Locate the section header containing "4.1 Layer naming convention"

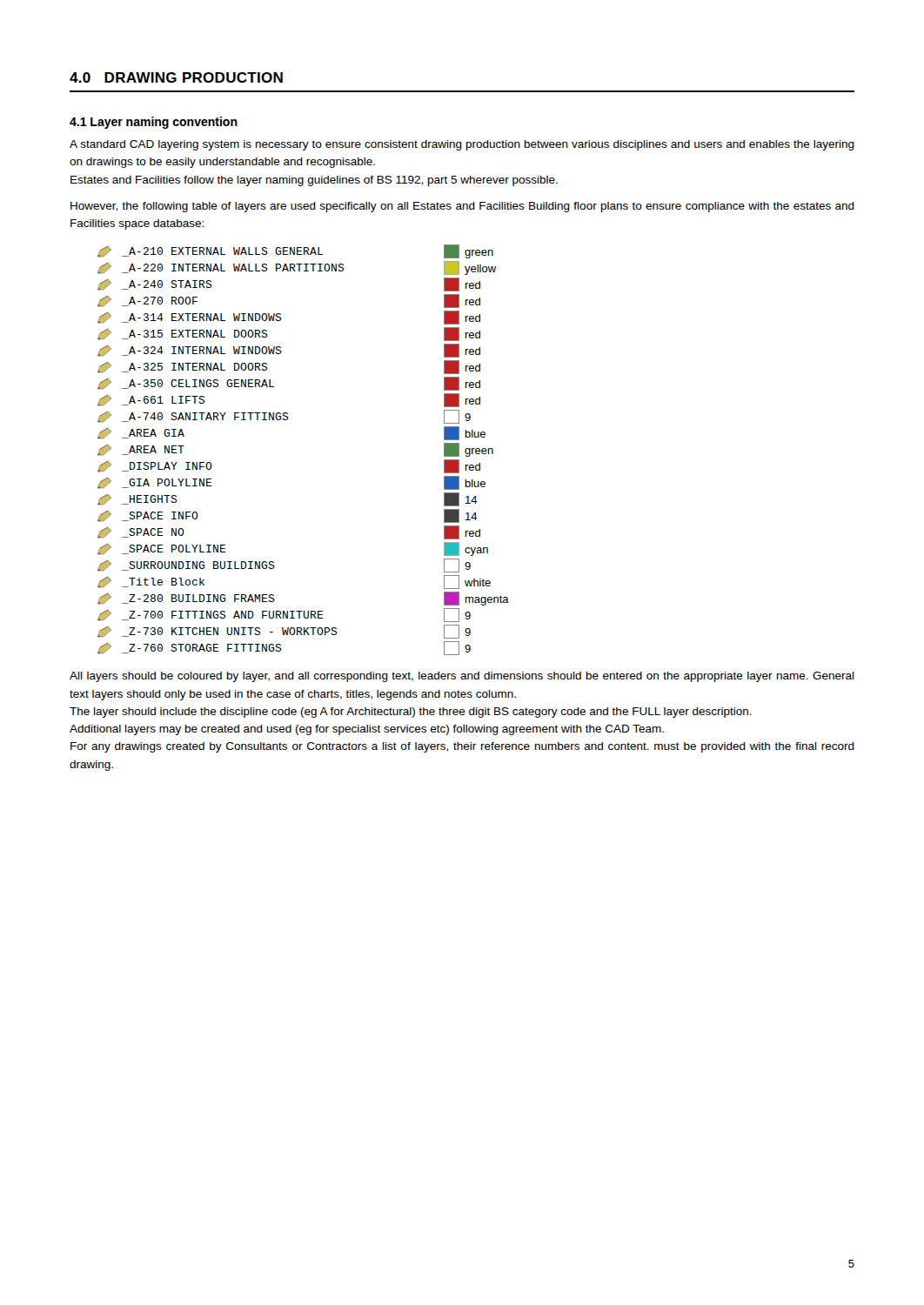[x=154, y=122]
